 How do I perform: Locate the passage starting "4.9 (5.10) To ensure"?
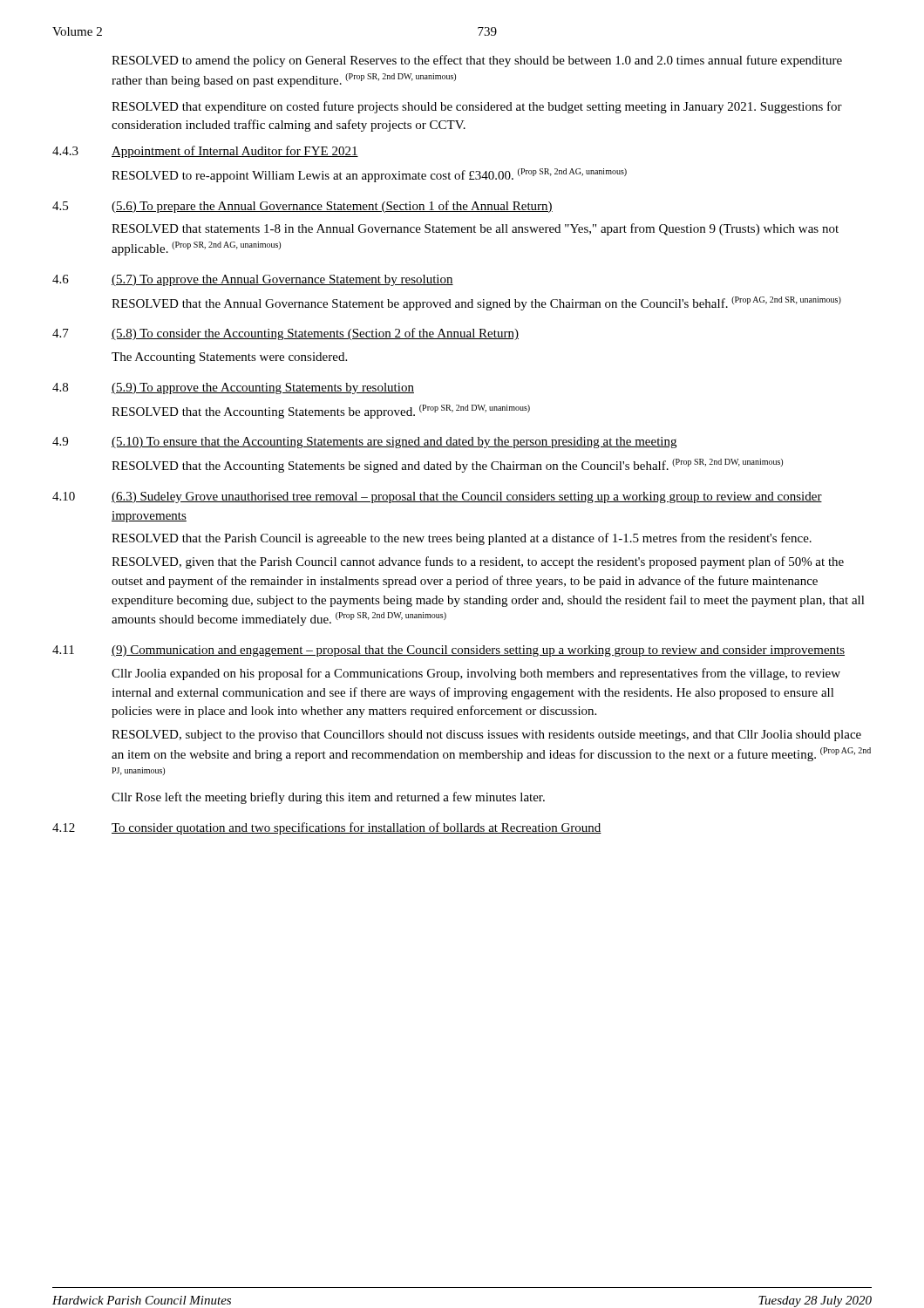tap(462, 456)
